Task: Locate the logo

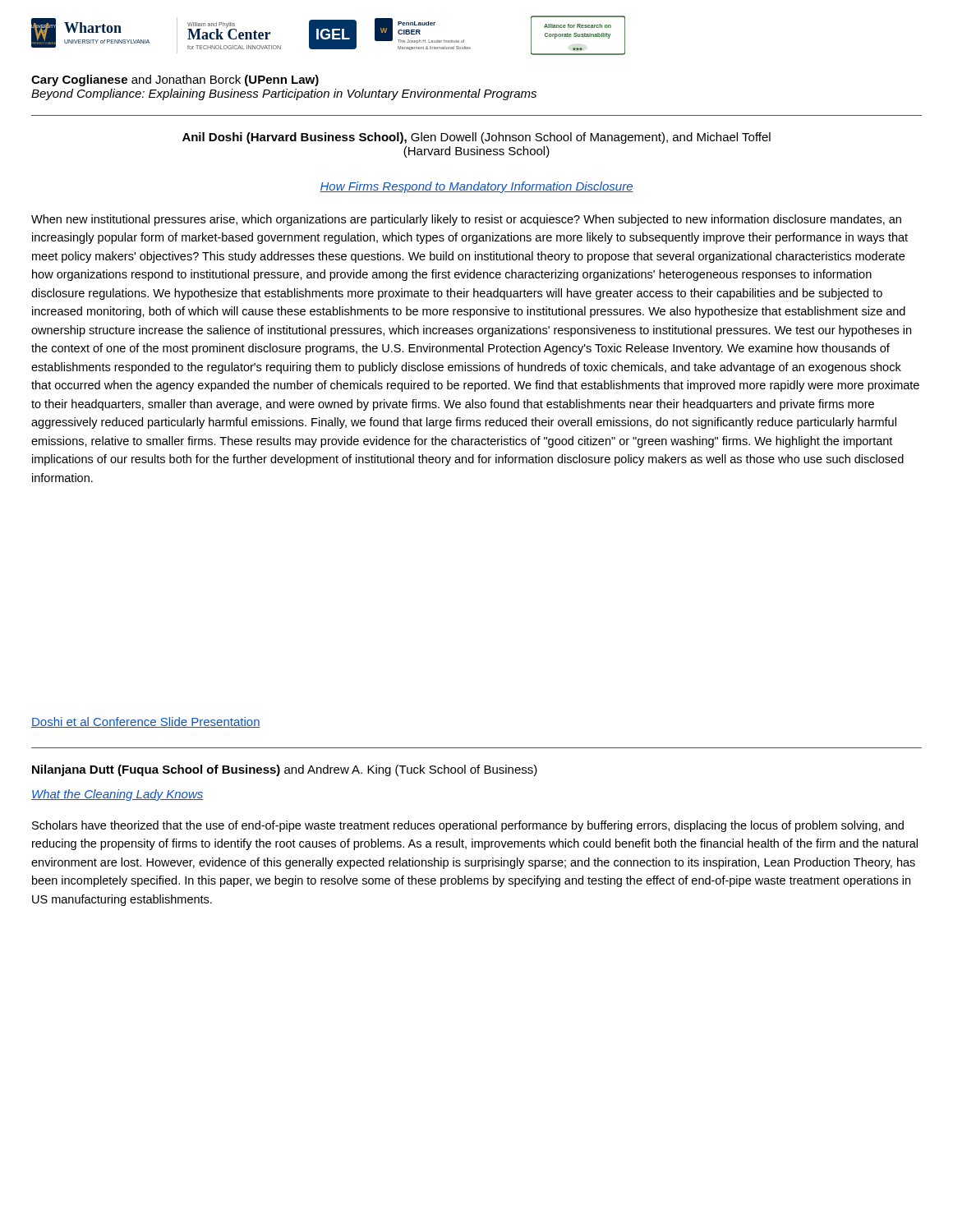Action: click(x=476, y=35)
